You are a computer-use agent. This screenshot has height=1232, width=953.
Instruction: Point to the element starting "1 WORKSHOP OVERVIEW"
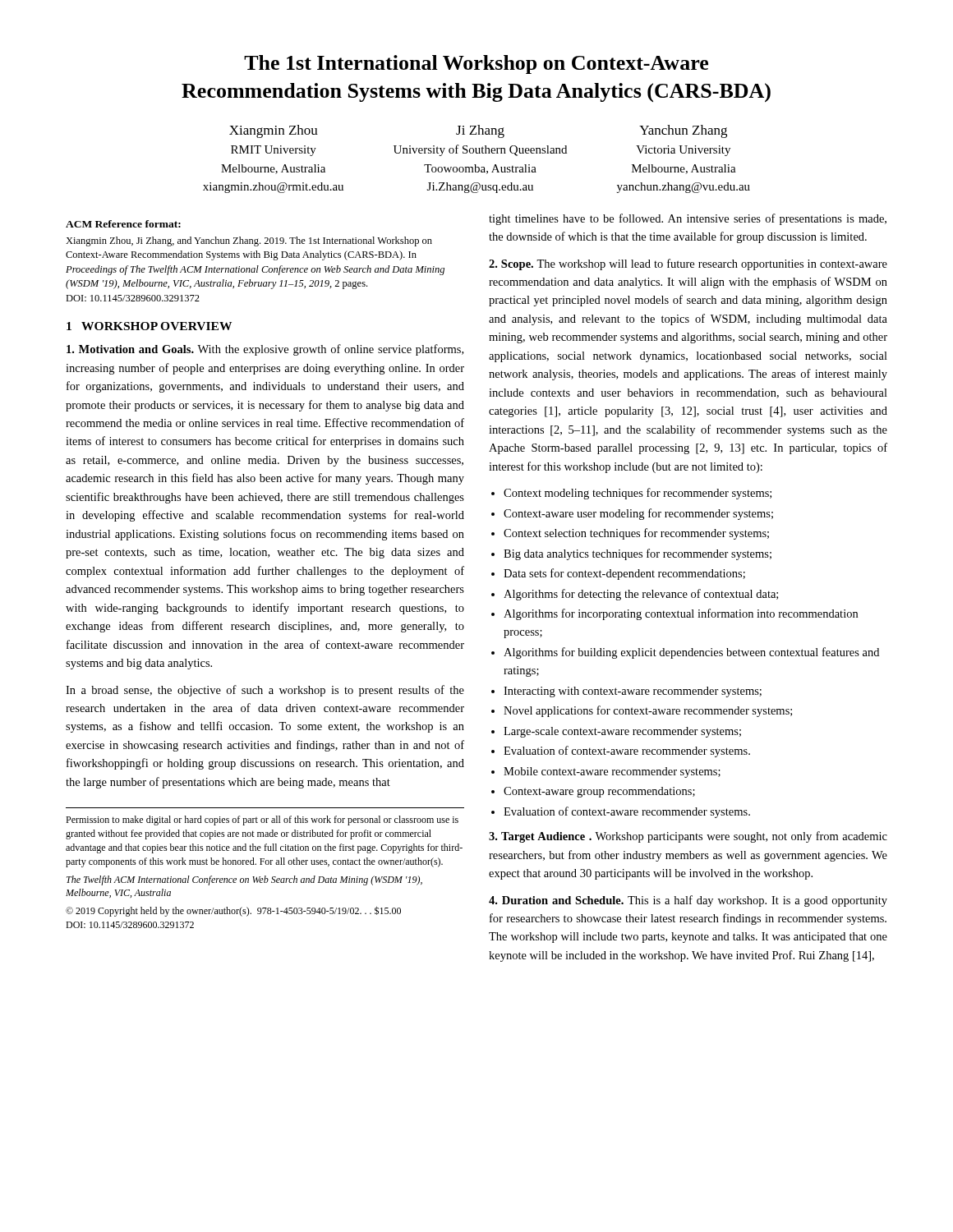point(149,326)
